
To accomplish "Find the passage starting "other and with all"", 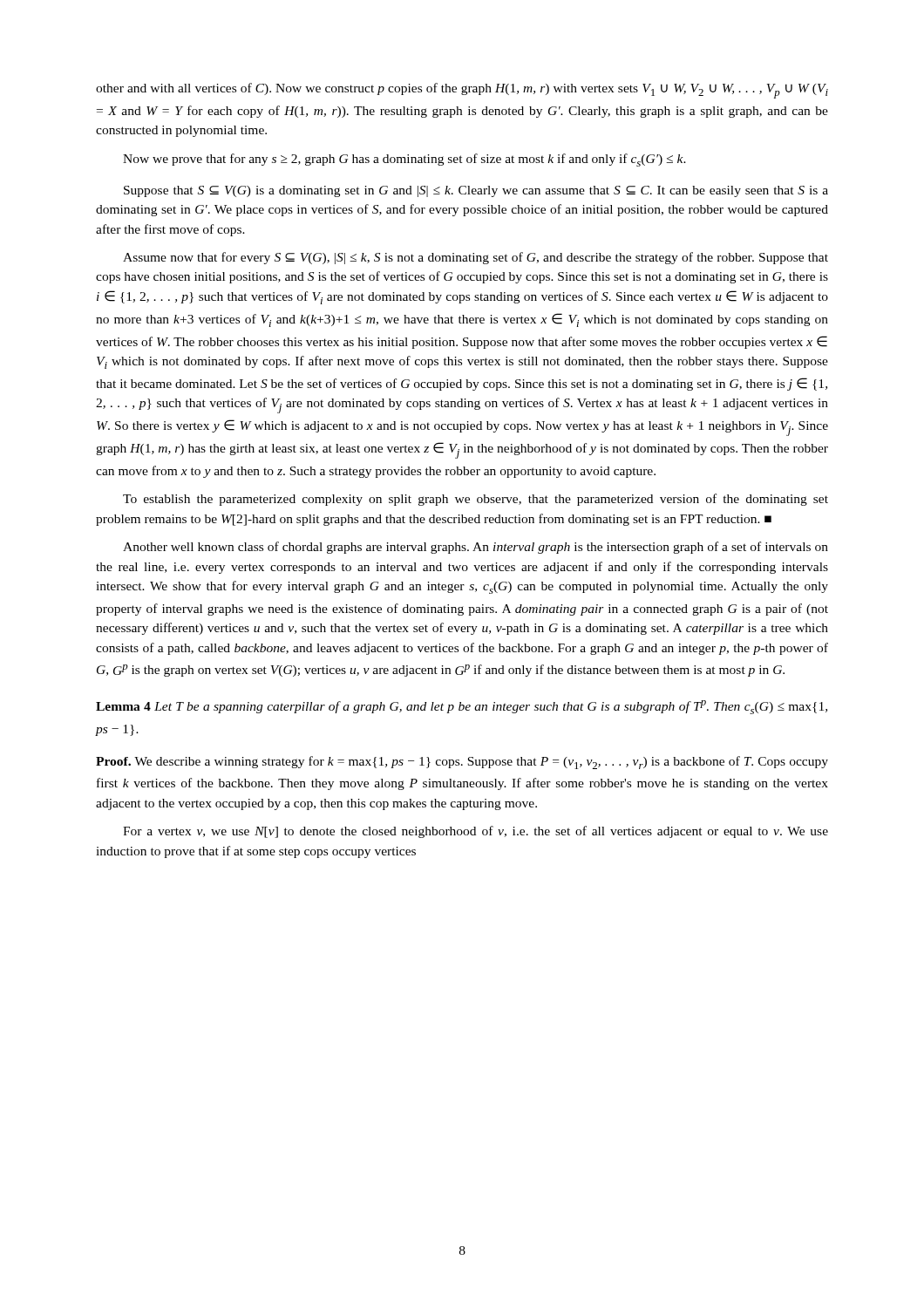I will (462, 109).
